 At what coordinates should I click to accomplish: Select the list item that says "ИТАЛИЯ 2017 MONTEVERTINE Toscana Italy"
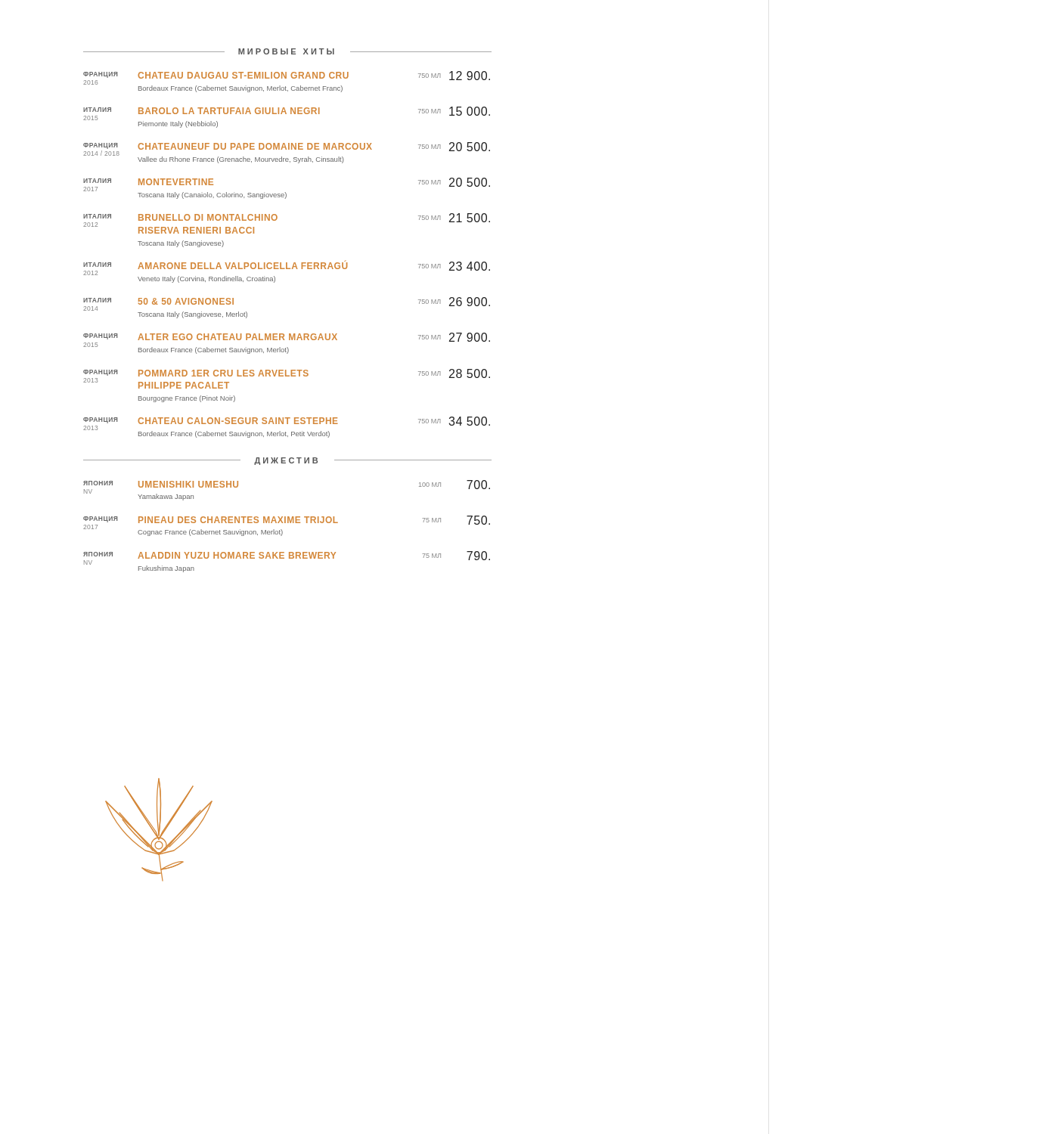287,188
